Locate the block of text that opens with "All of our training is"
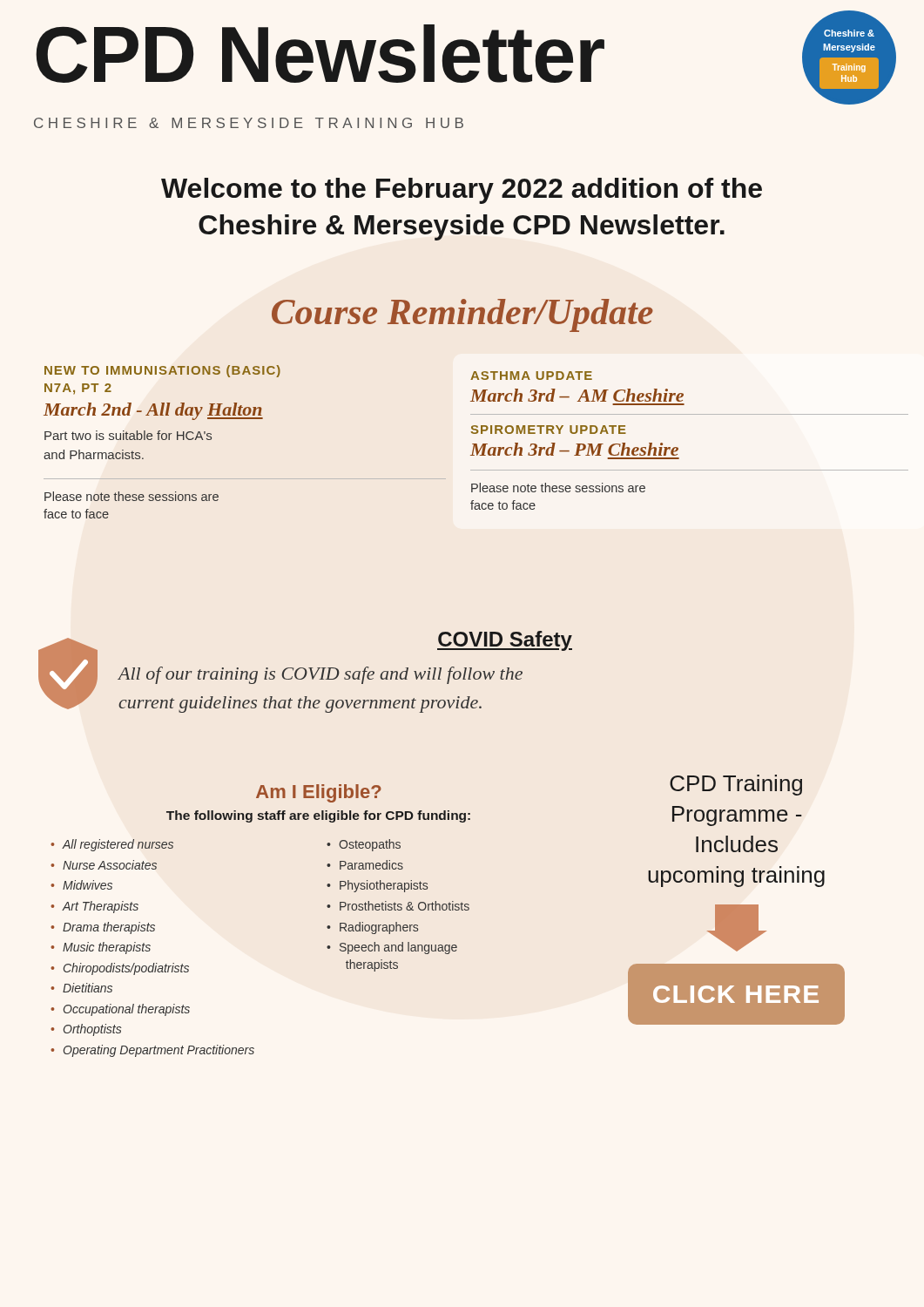 [x=321, y=687]
